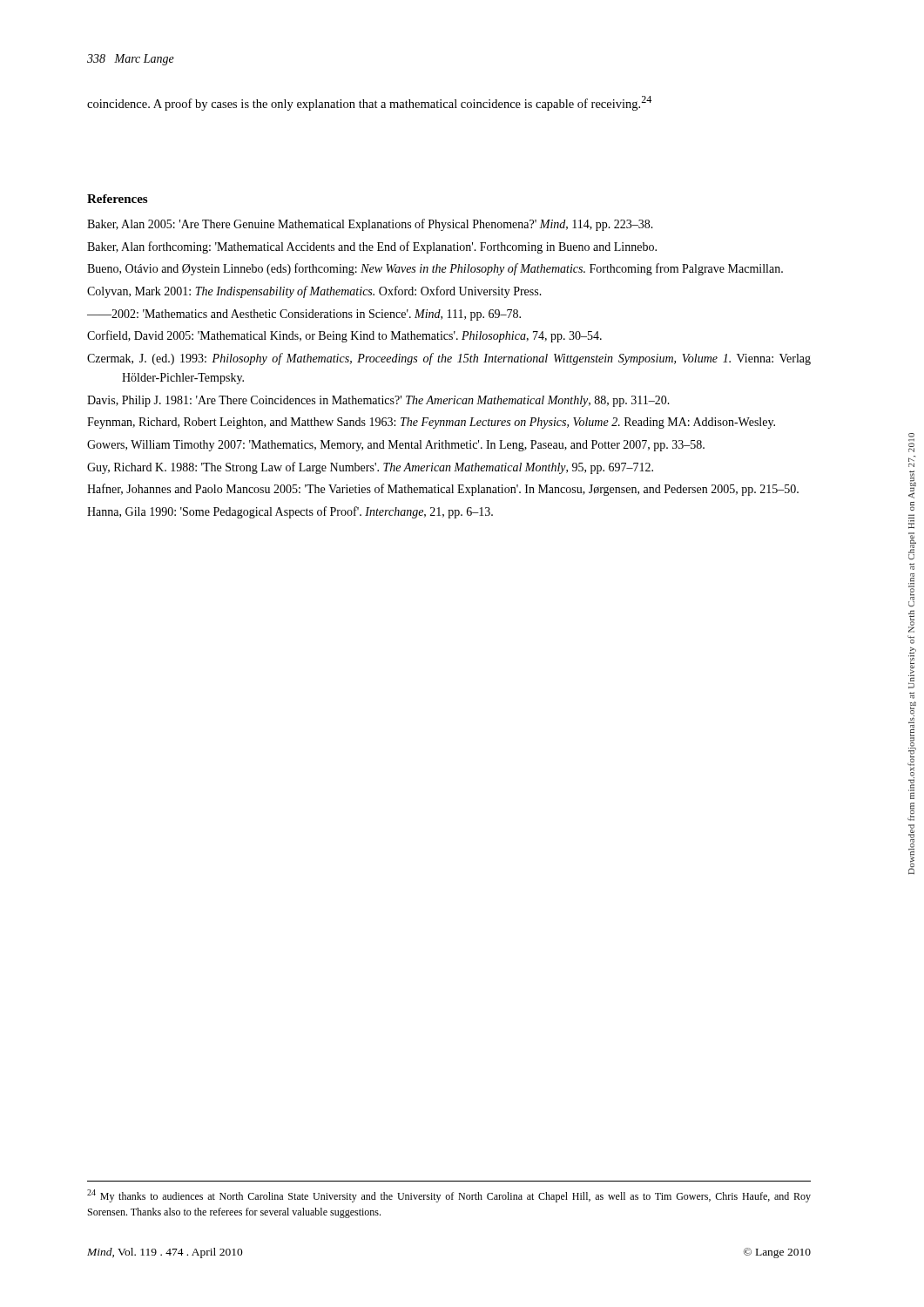Find the footnote
The width and height of the screenshot is (924, 1307).
point(449,1203)
